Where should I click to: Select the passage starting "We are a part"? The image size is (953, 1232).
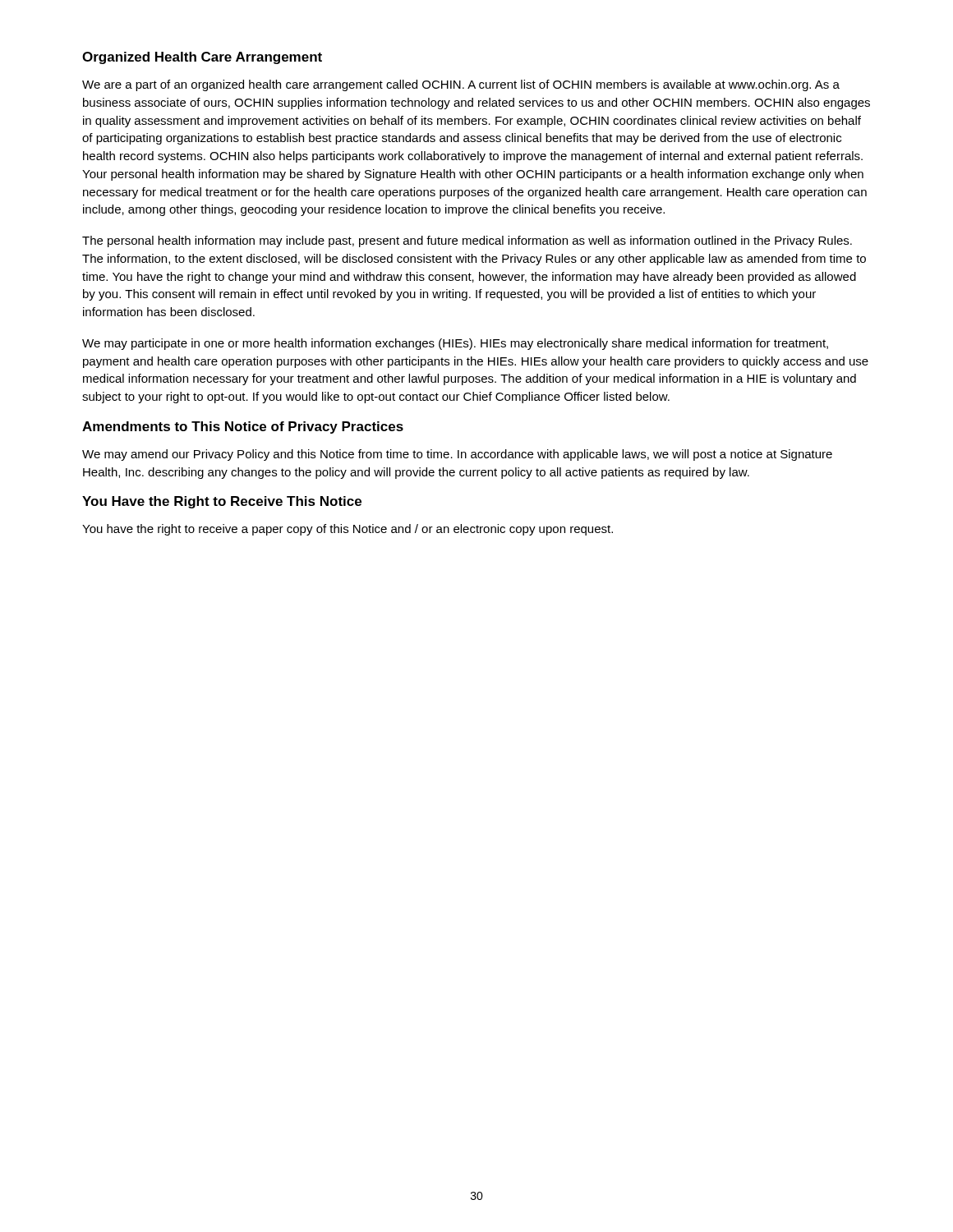pos(476,147)
